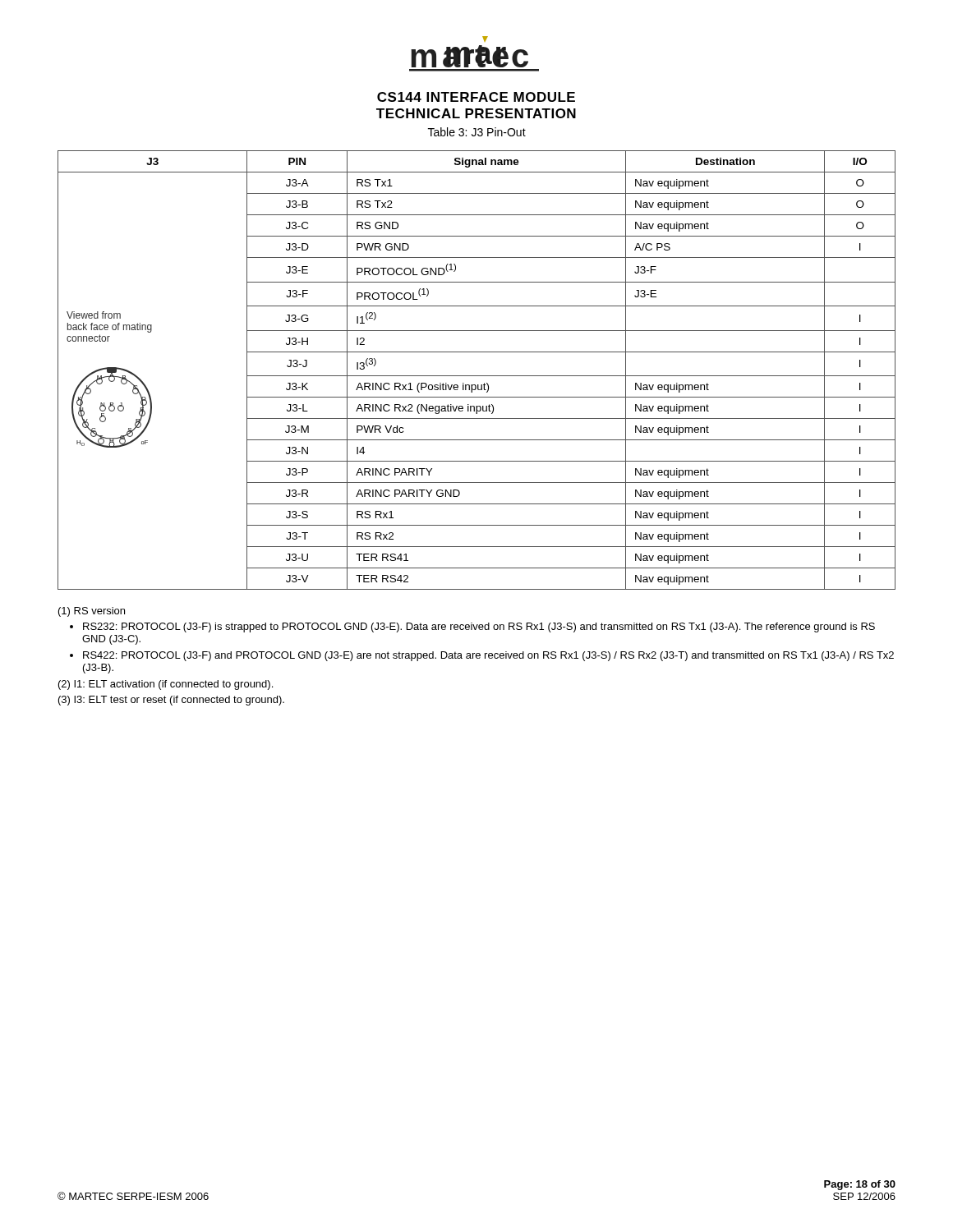Find the block on this page that starts "(2) I1: ELT activation (if"

[x=166, y=684]
